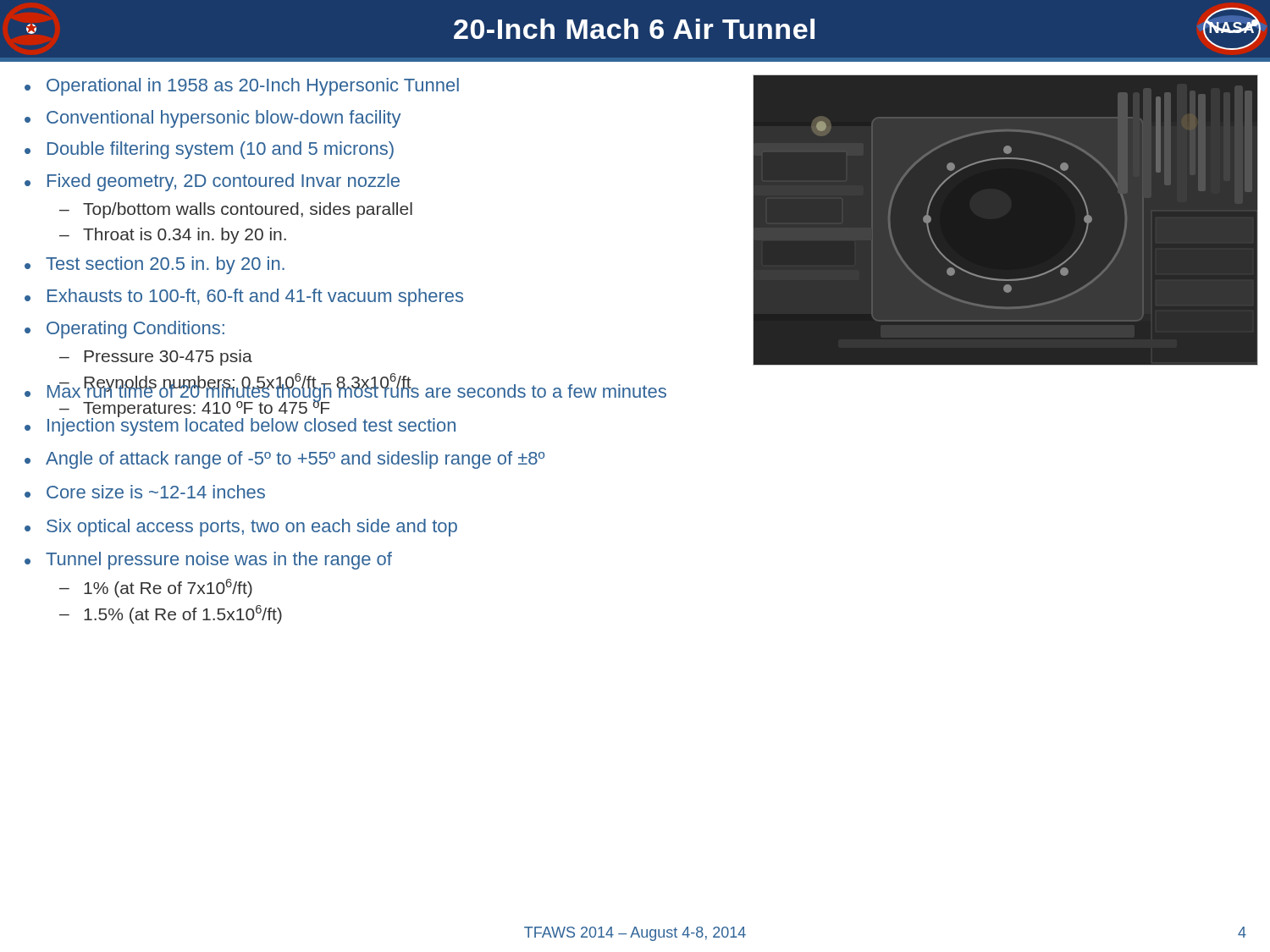Image resolution: width=1270 pixels, height=952 pixels.
Task: Locate the block of text that opens with "• Double filtering system (10"
Action: [209, 149]
